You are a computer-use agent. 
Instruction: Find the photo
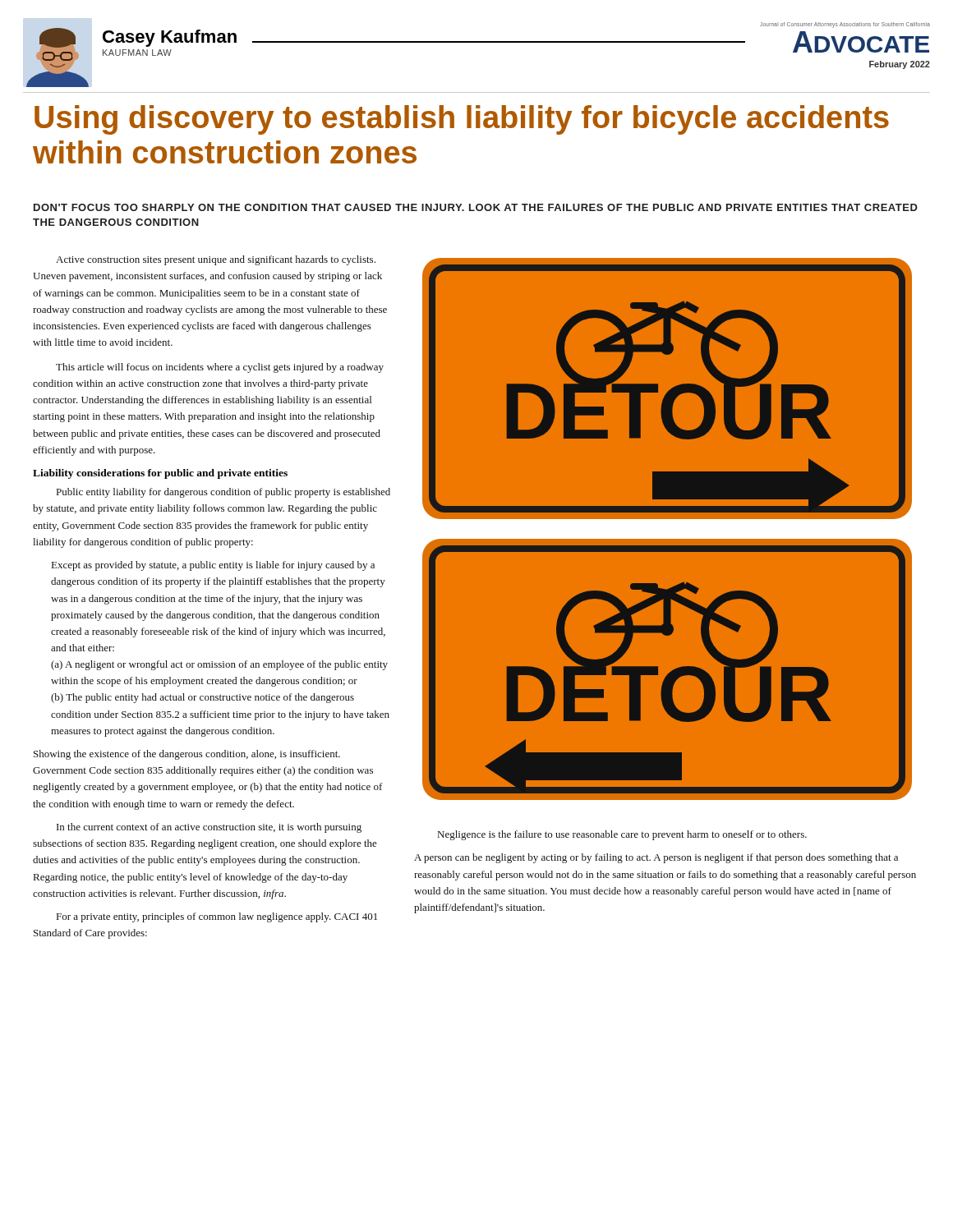click(667, 532)
